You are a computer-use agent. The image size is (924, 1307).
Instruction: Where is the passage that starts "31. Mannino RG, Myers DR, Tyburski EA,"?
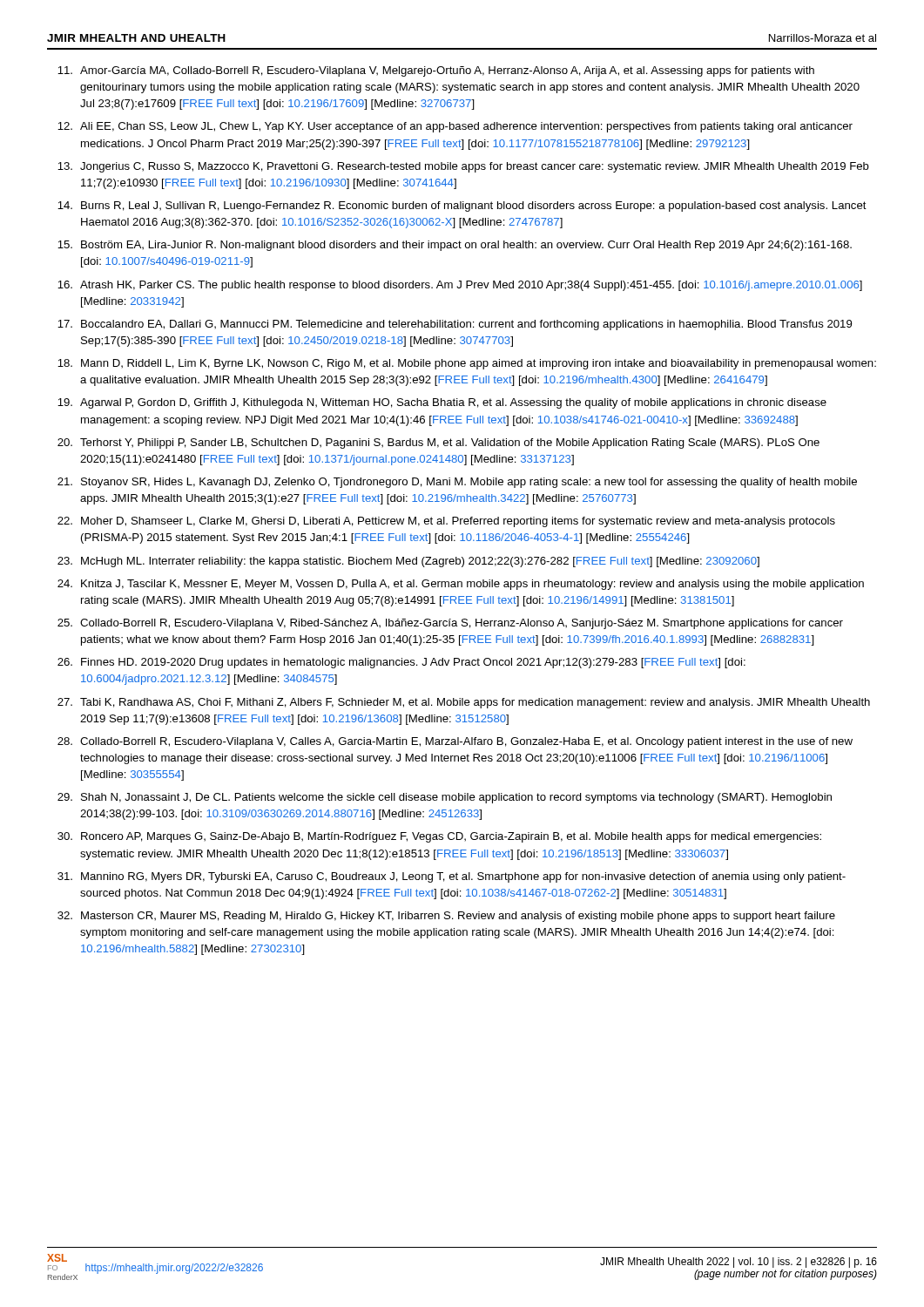point(462,884)
